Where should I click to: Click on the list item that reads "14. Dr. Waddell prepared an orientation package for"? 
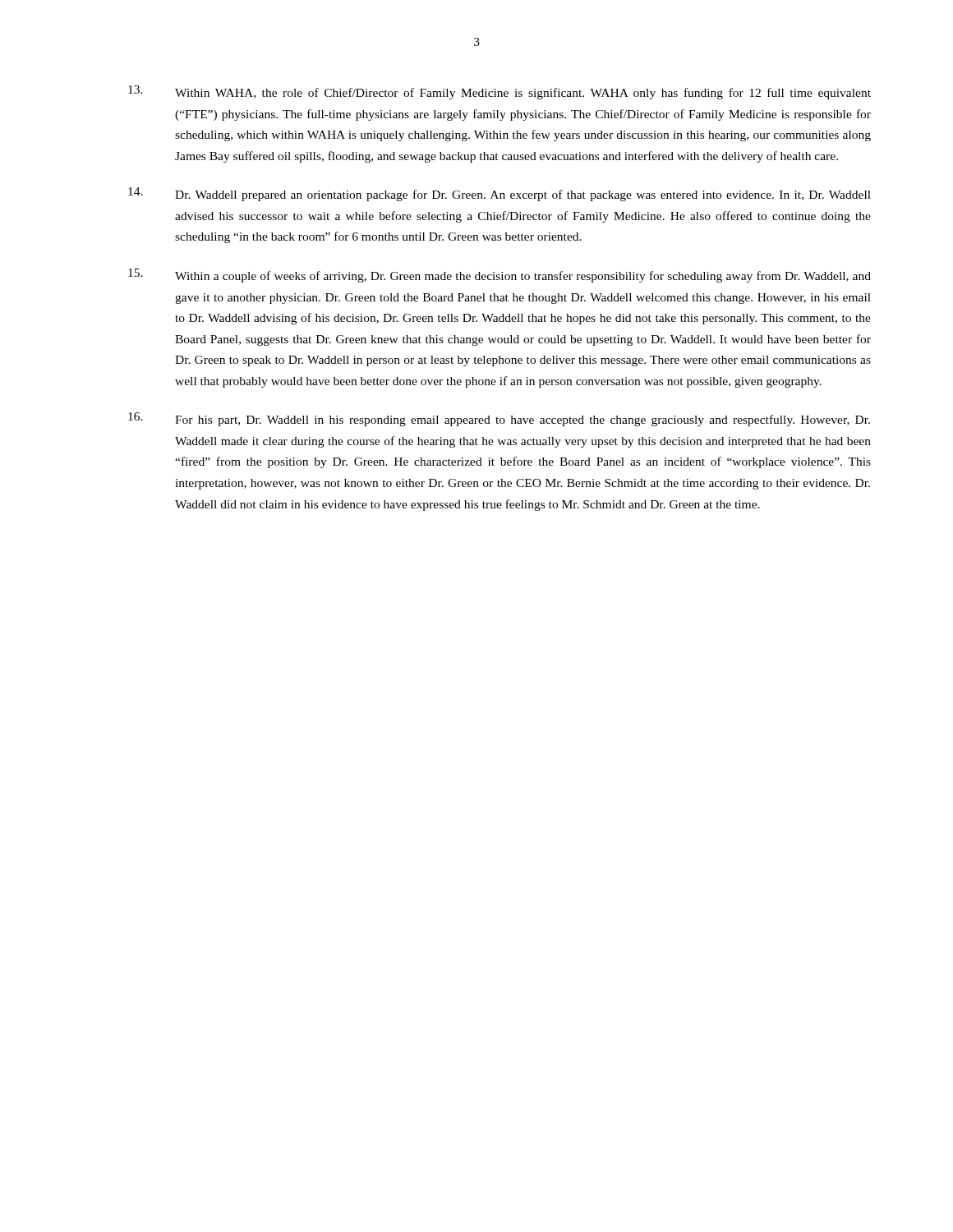(499, 216)
